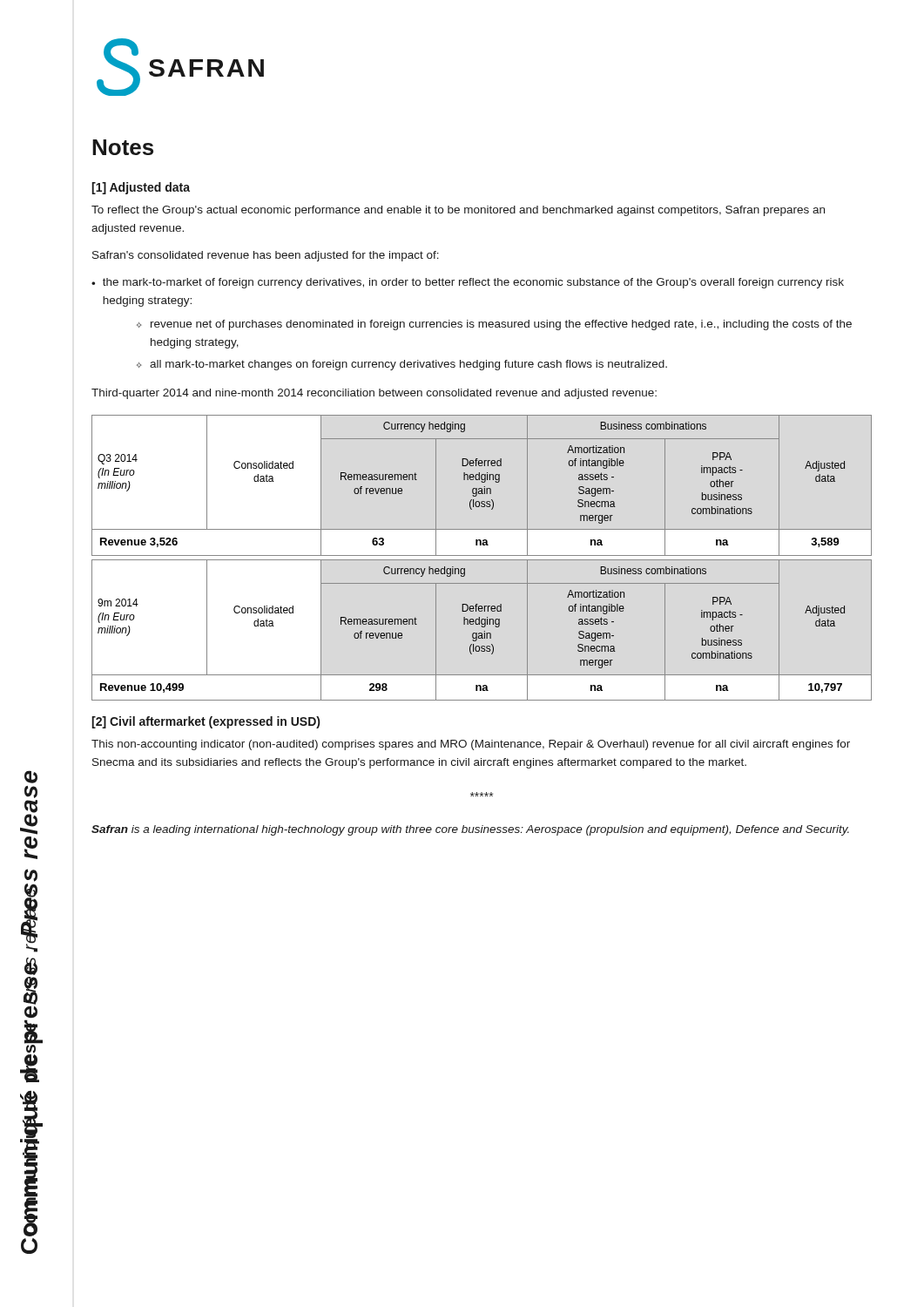Screen dimensions: 1307x924
Task: Select the title
Action: coord(123,147)
